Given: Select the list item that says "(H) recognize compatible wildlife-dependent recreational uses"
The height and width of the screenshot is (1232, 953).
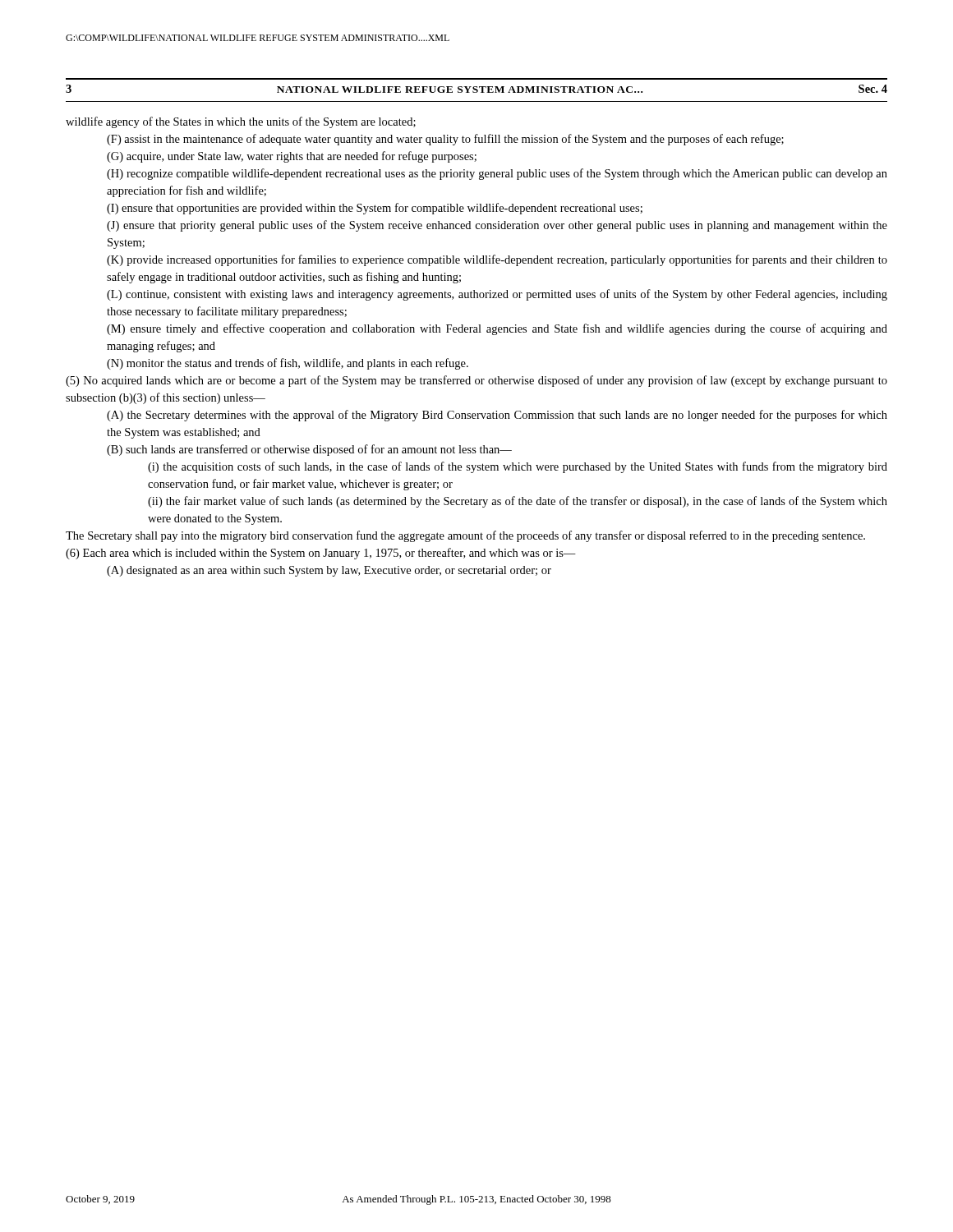Looking at the screenshot, I should click(x=497, y=182).
